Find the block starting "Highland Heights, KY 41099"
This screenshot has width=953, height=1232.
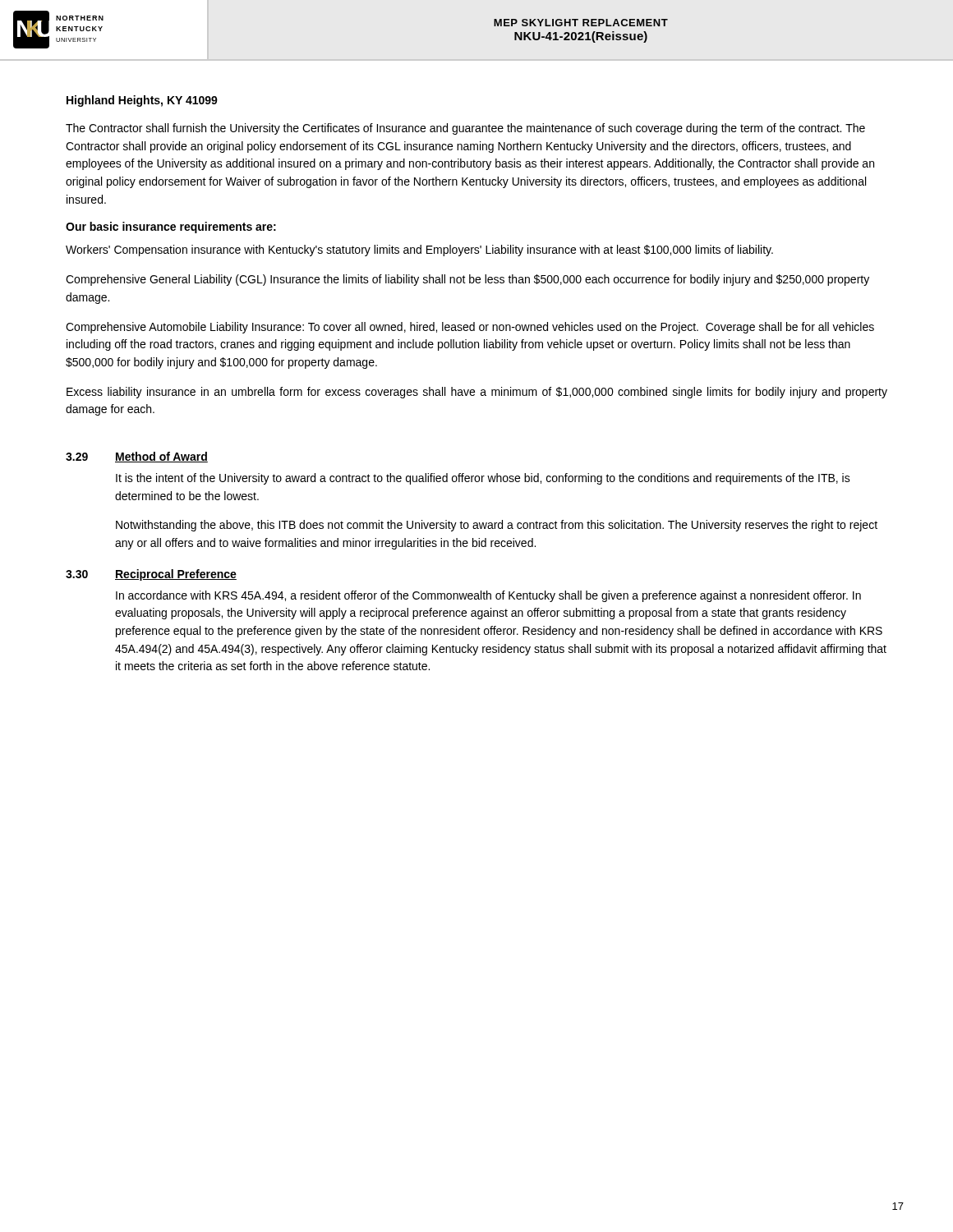coord(142,100)
